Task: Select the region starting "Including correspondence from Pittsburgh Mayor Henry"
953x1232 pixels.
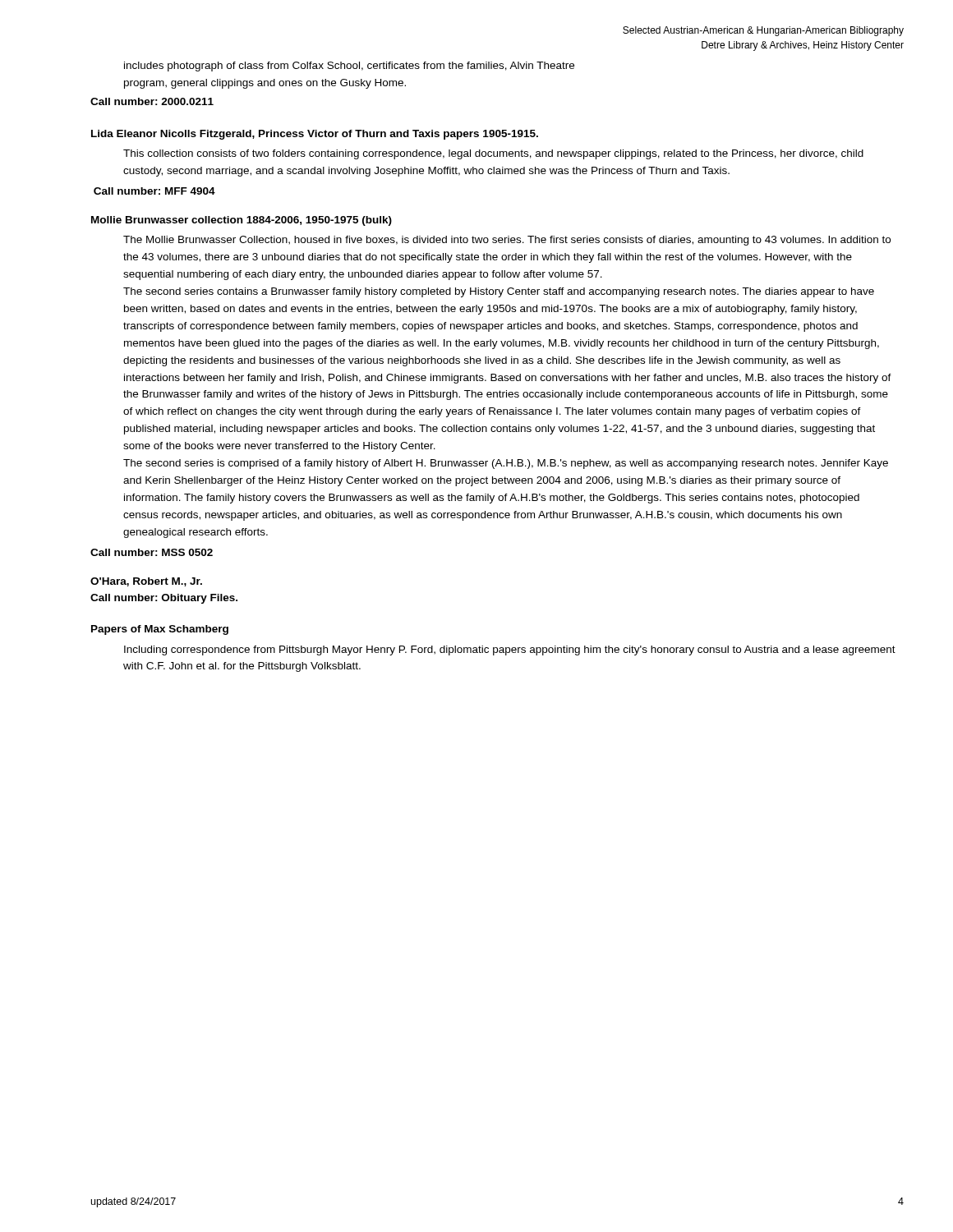Action: [x=509, y=657]
